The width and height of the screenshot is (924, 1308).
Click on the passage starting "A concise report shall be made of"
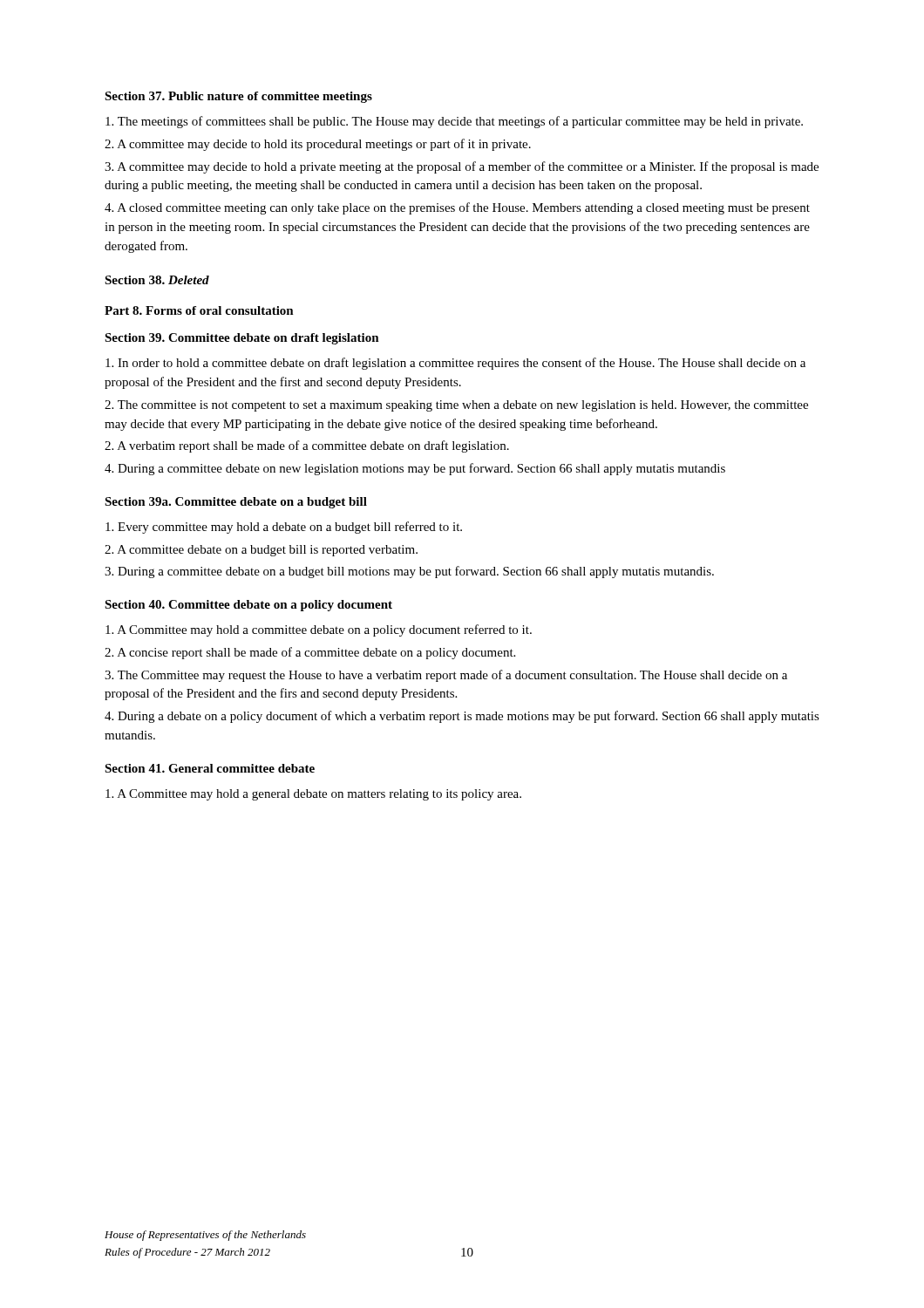(310, 652)
